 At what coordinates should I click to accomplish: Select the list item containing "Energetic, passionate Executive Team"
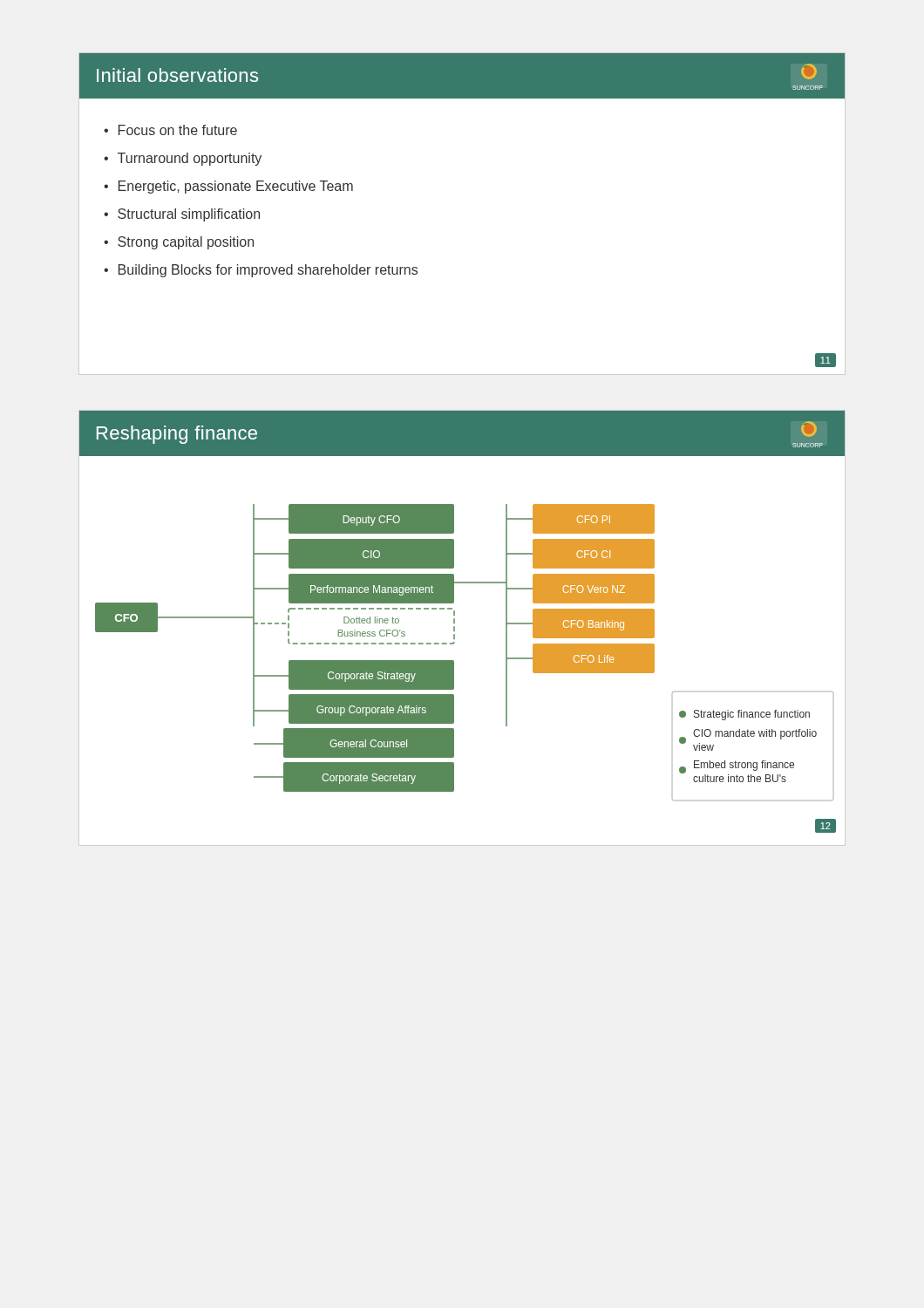235,186
